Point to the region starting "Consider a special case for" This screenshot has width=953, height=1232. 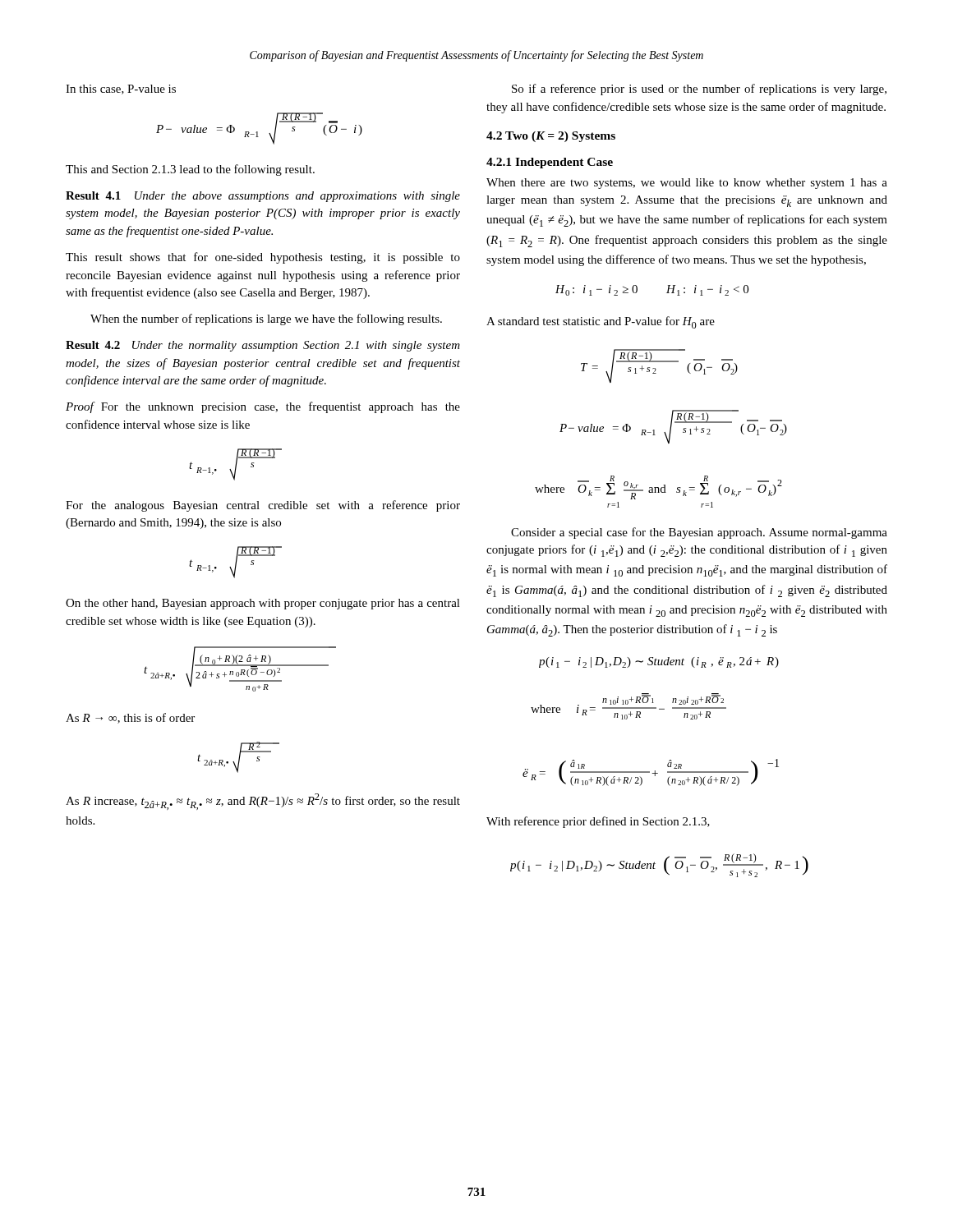click(x=687, y=582)
